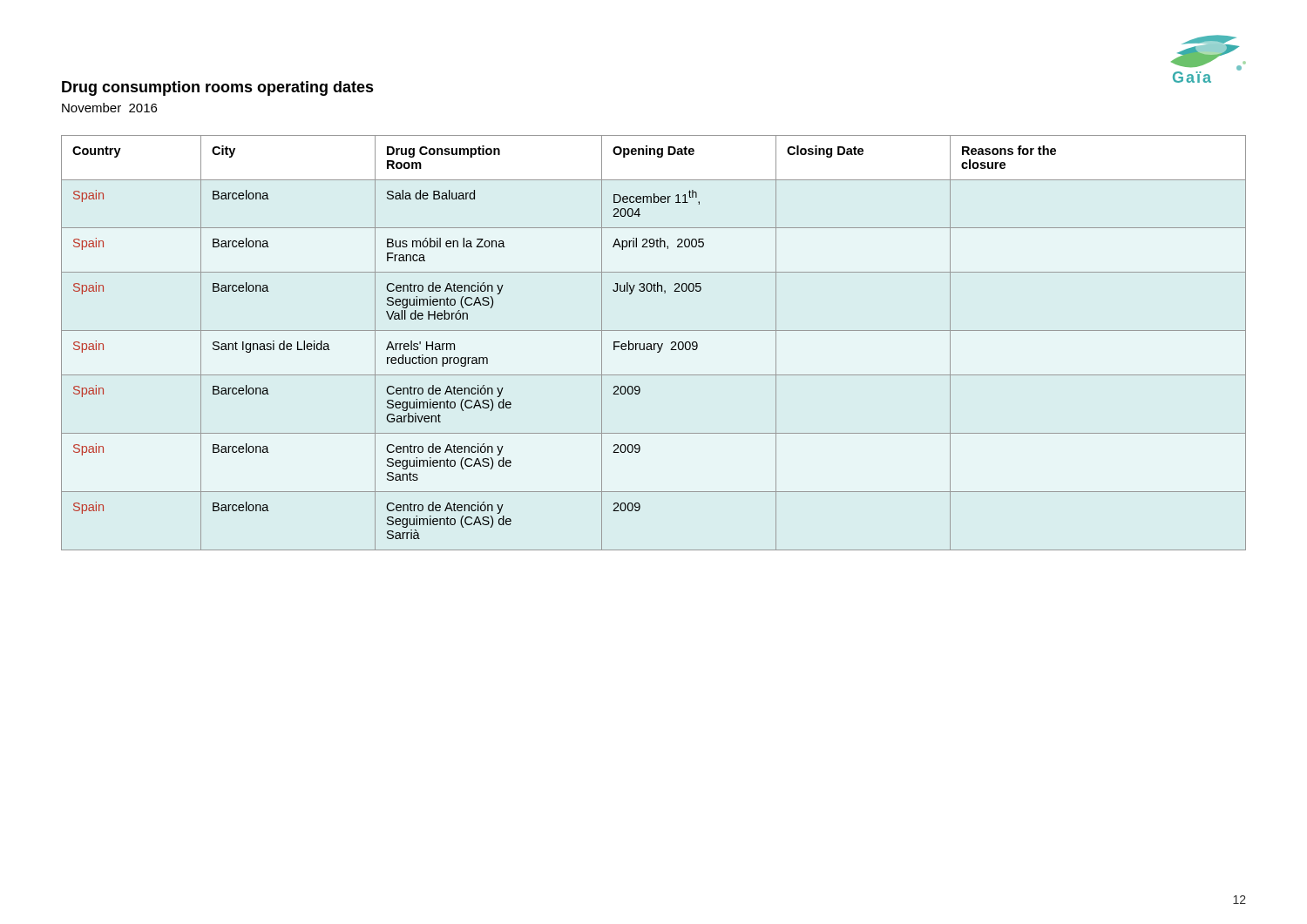This screenshot has height=924, width=1307.
Task: Find a table
Action: 654,343
